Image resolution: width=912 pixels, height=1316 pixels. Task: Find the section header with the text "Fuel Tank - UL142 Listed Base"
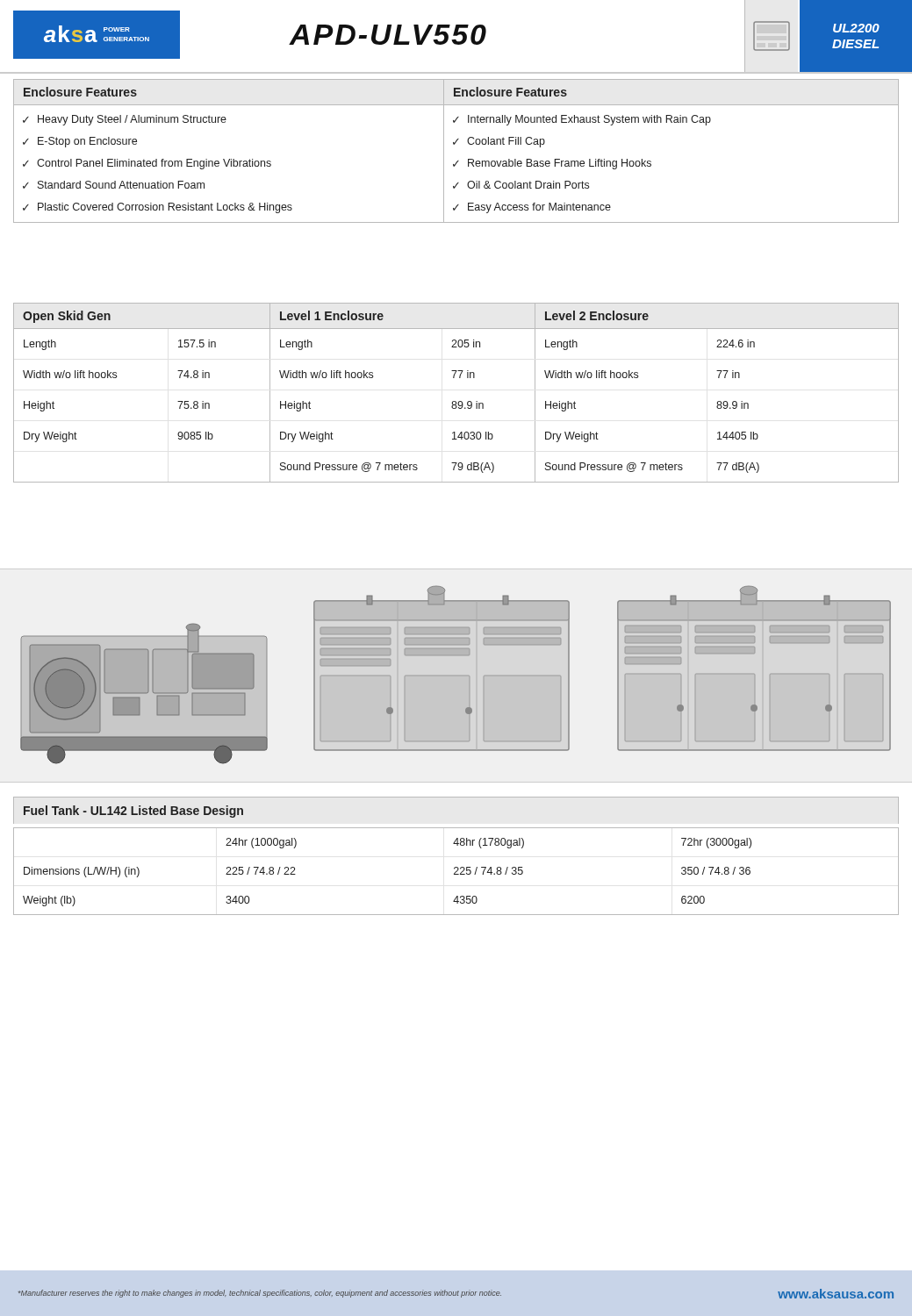coord(133,811)
